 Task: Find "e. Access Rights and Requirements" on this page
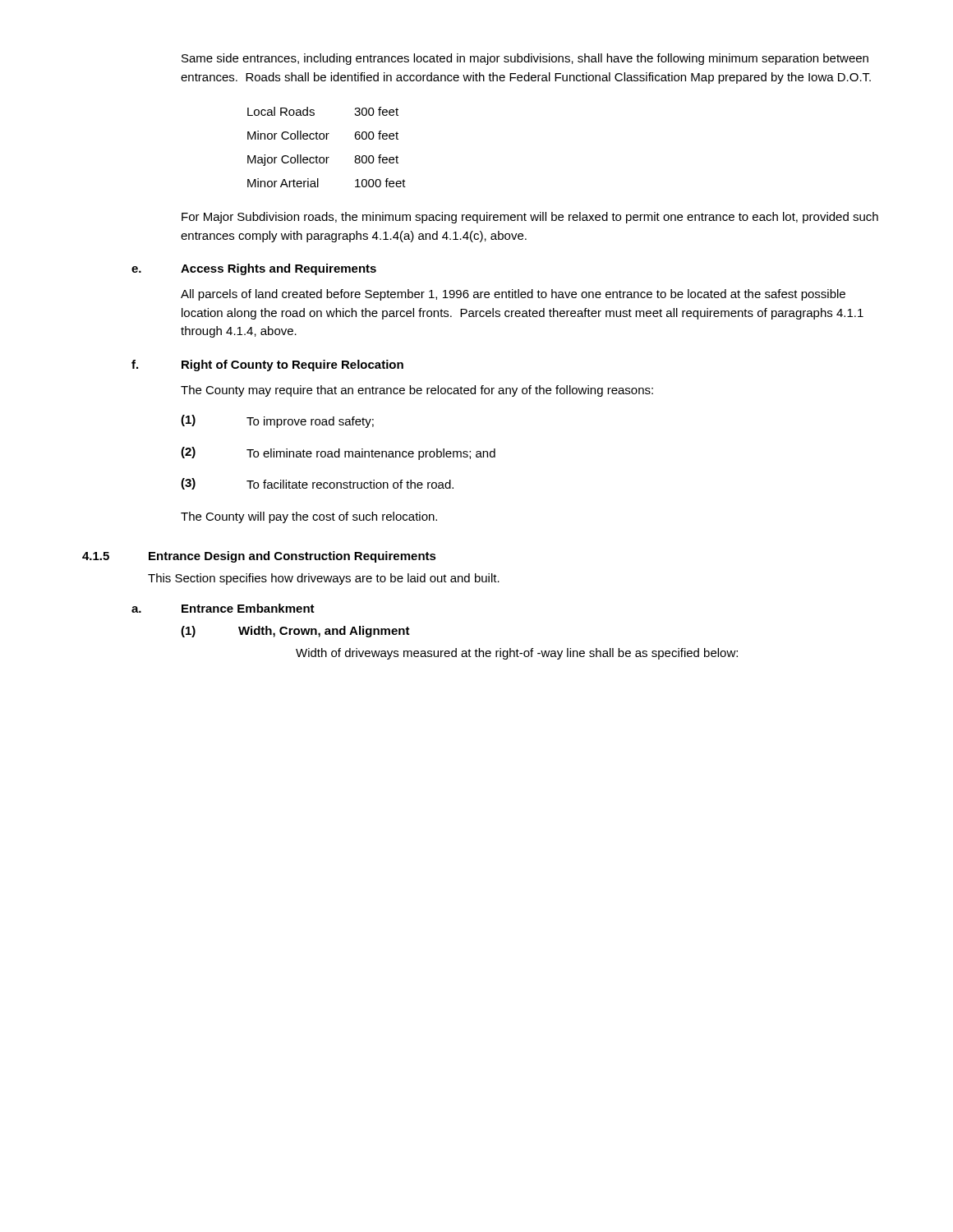[x=254, y=268]
